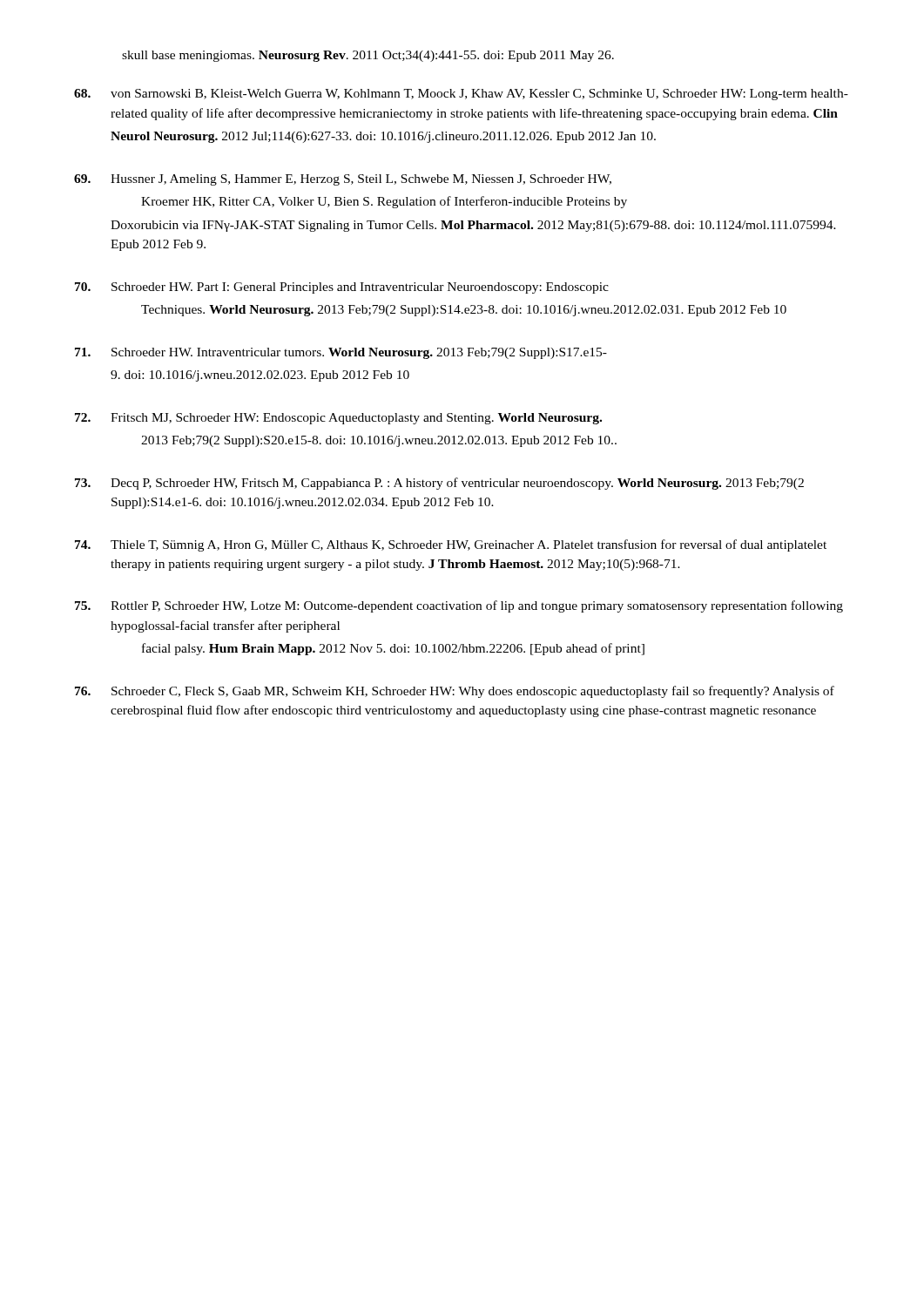Locate the list item that reads "71. Schroeder HW. Intraventricular tumors. World"
Screen dimensions: 1307x924
pos(466,365)
